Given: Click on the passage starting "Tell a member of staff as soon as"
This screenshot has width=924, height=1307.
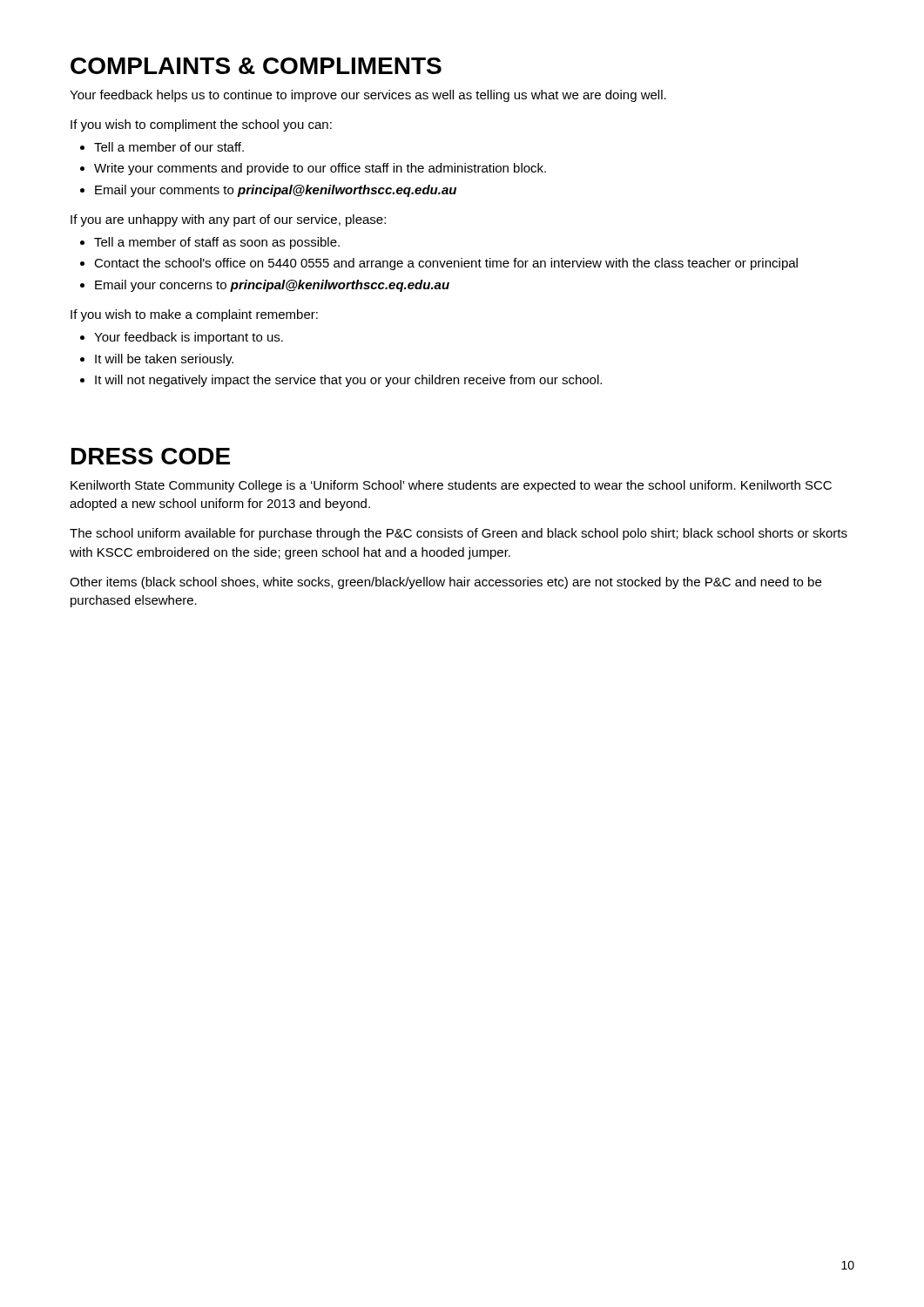Looking at the screenshot, I should (x=217, y=242).
